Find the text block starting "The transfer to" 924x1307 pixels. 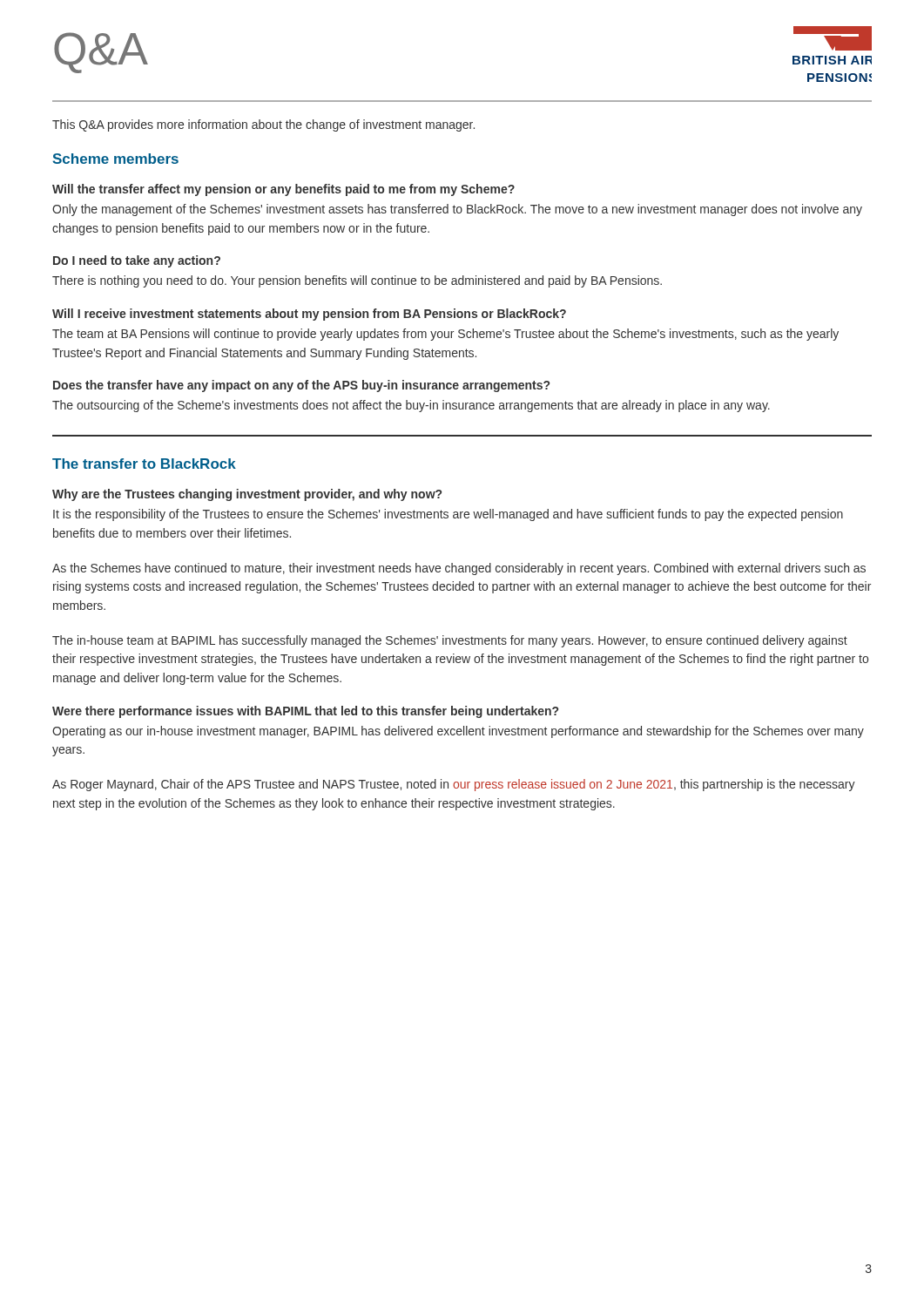(x=144, y=464)
